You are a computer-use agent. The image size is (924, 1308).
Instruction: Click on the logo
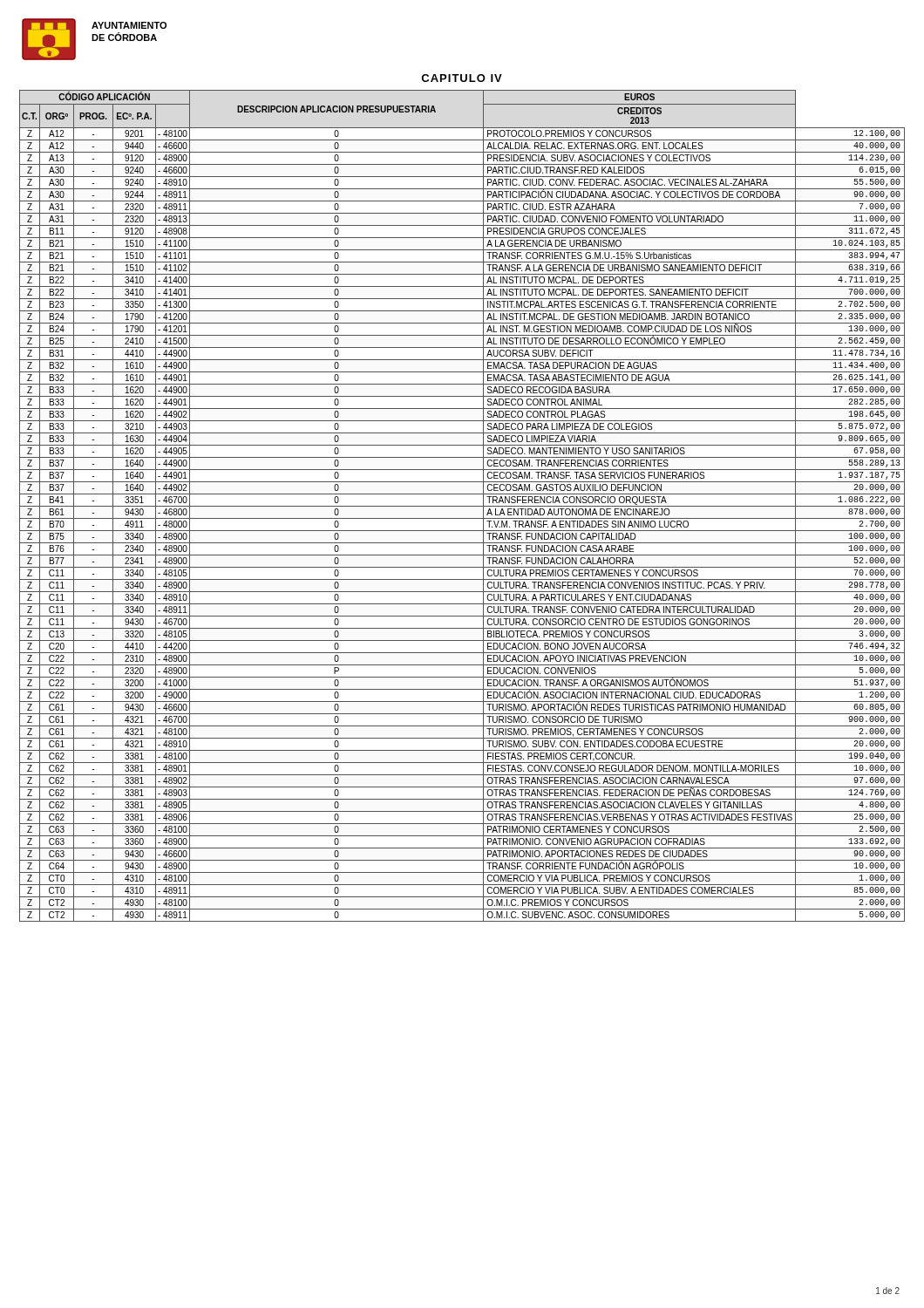52,40
